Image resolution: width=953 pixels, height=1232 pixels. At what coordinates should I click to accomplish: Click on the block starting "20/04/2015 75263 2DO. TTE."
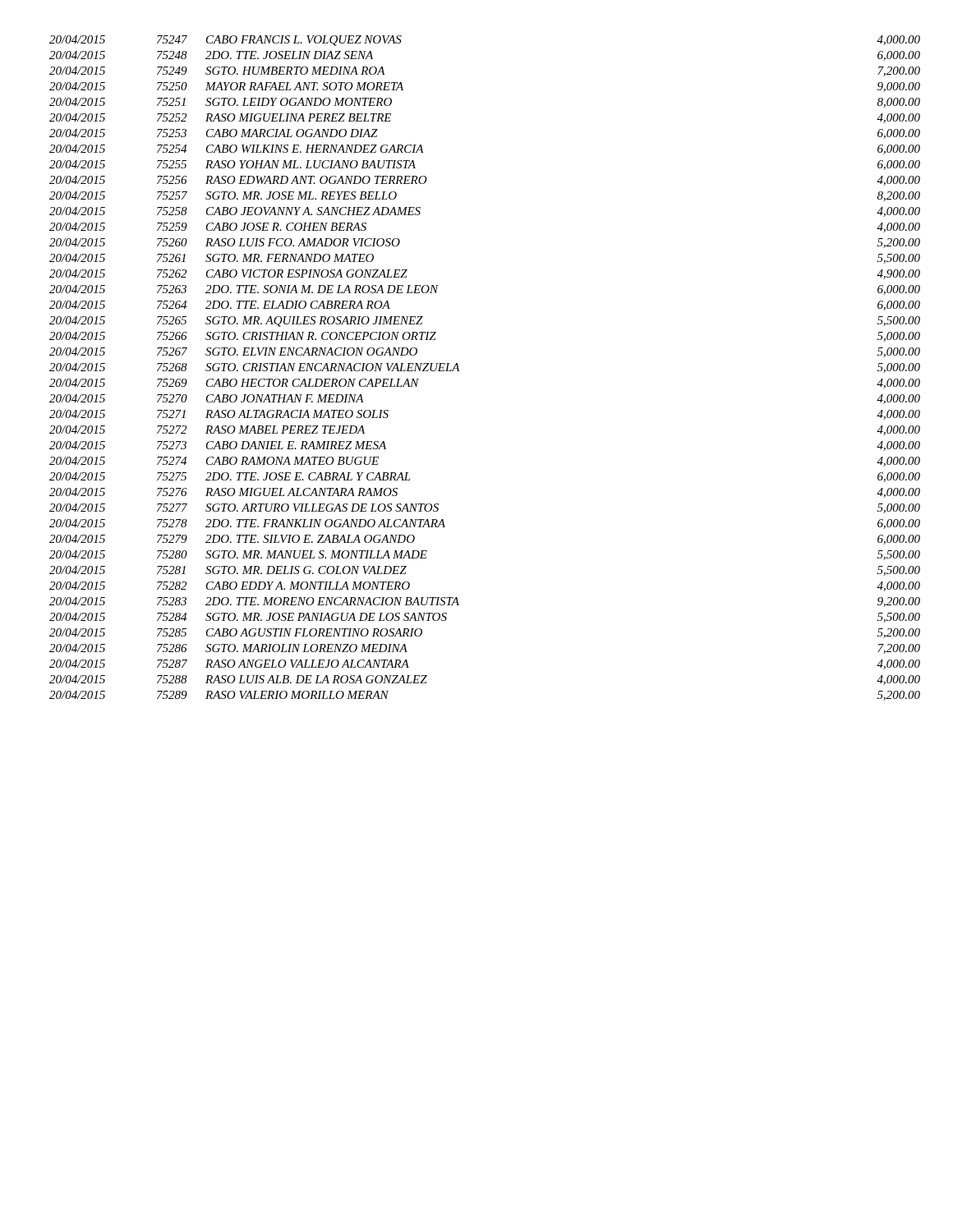(75, 290)
